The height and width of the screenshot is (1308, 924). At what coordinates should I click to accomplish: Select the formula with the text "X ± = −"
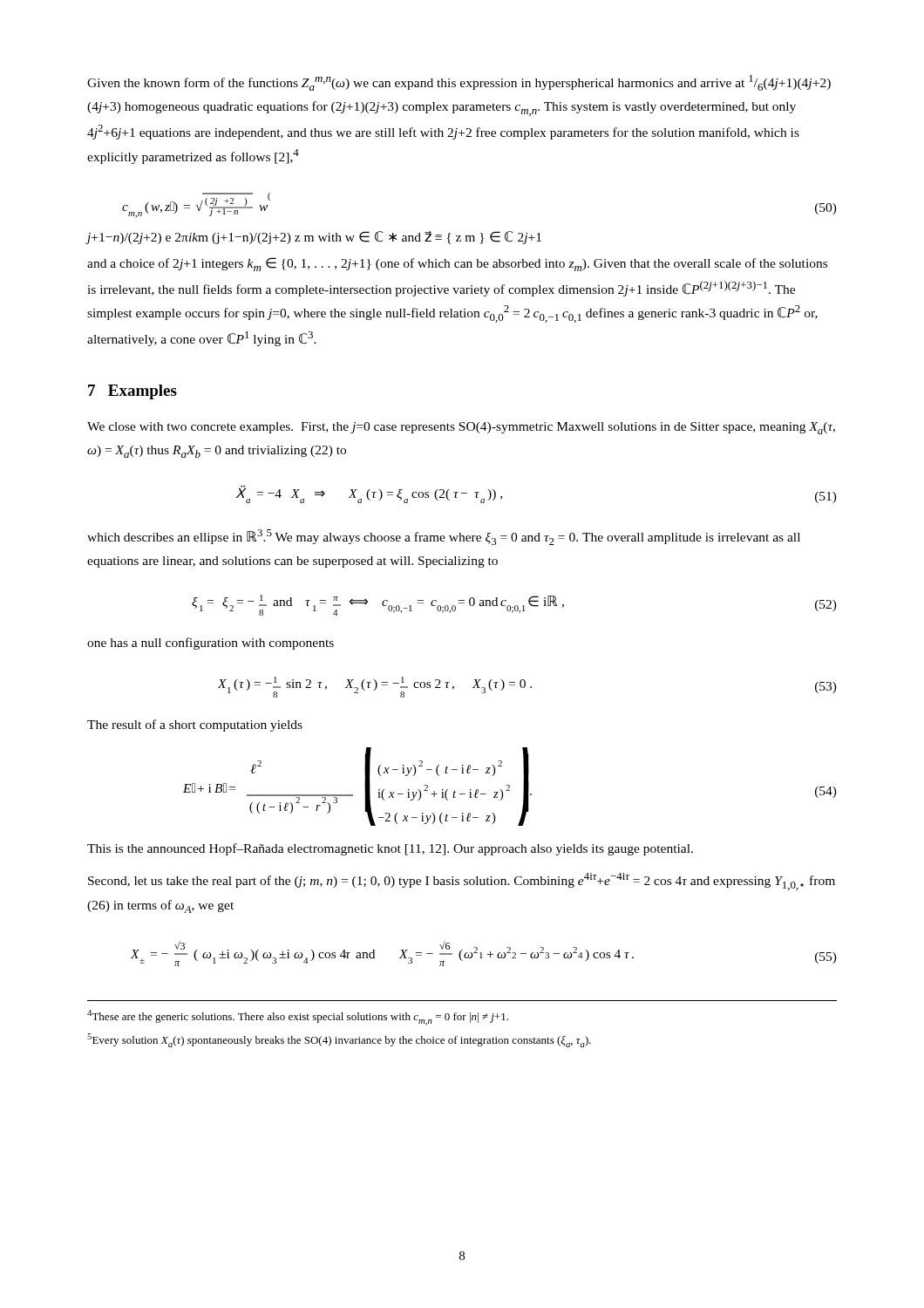484,953
